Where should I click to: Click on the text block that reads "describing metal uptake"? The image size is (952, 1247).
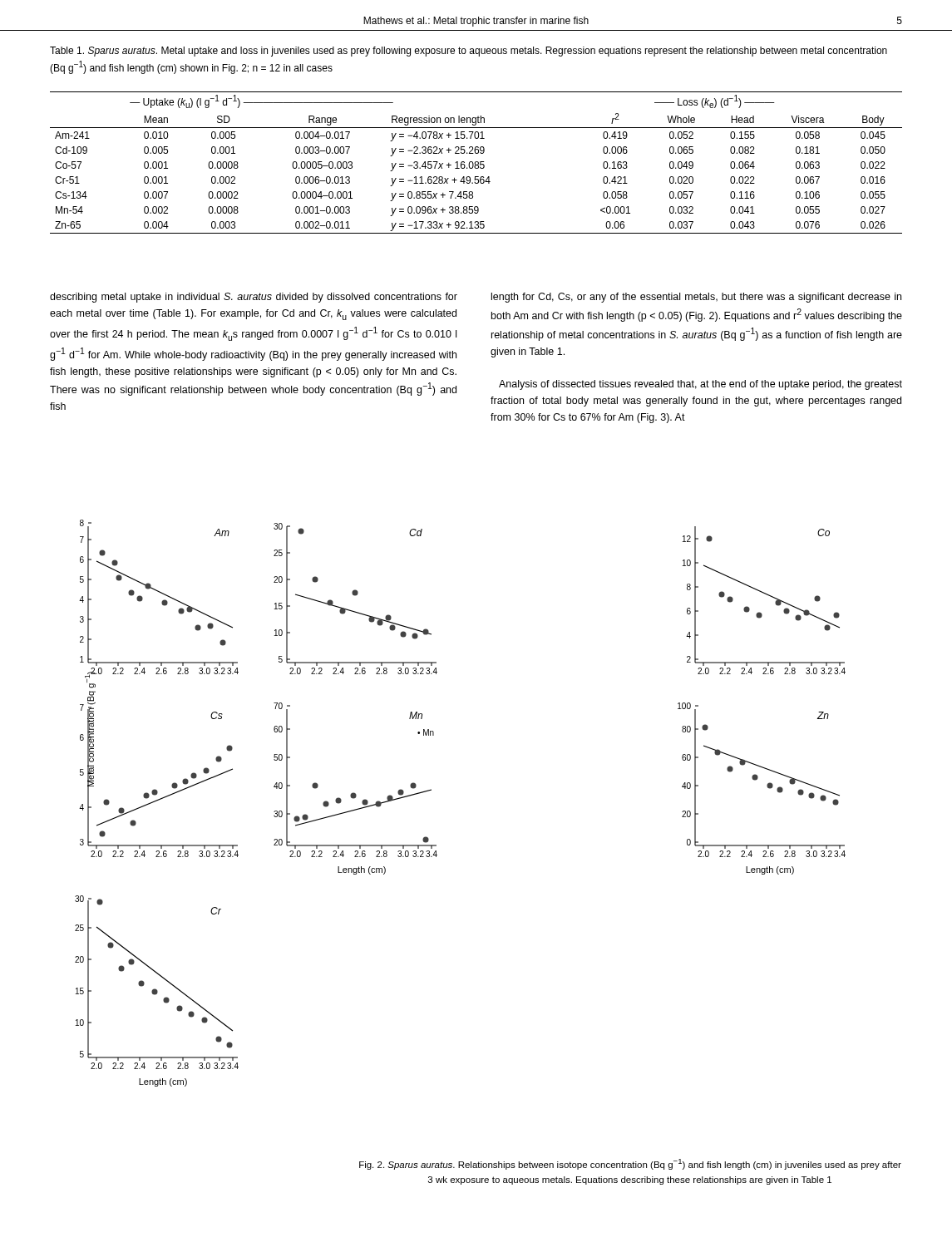(x=254, y=352)
